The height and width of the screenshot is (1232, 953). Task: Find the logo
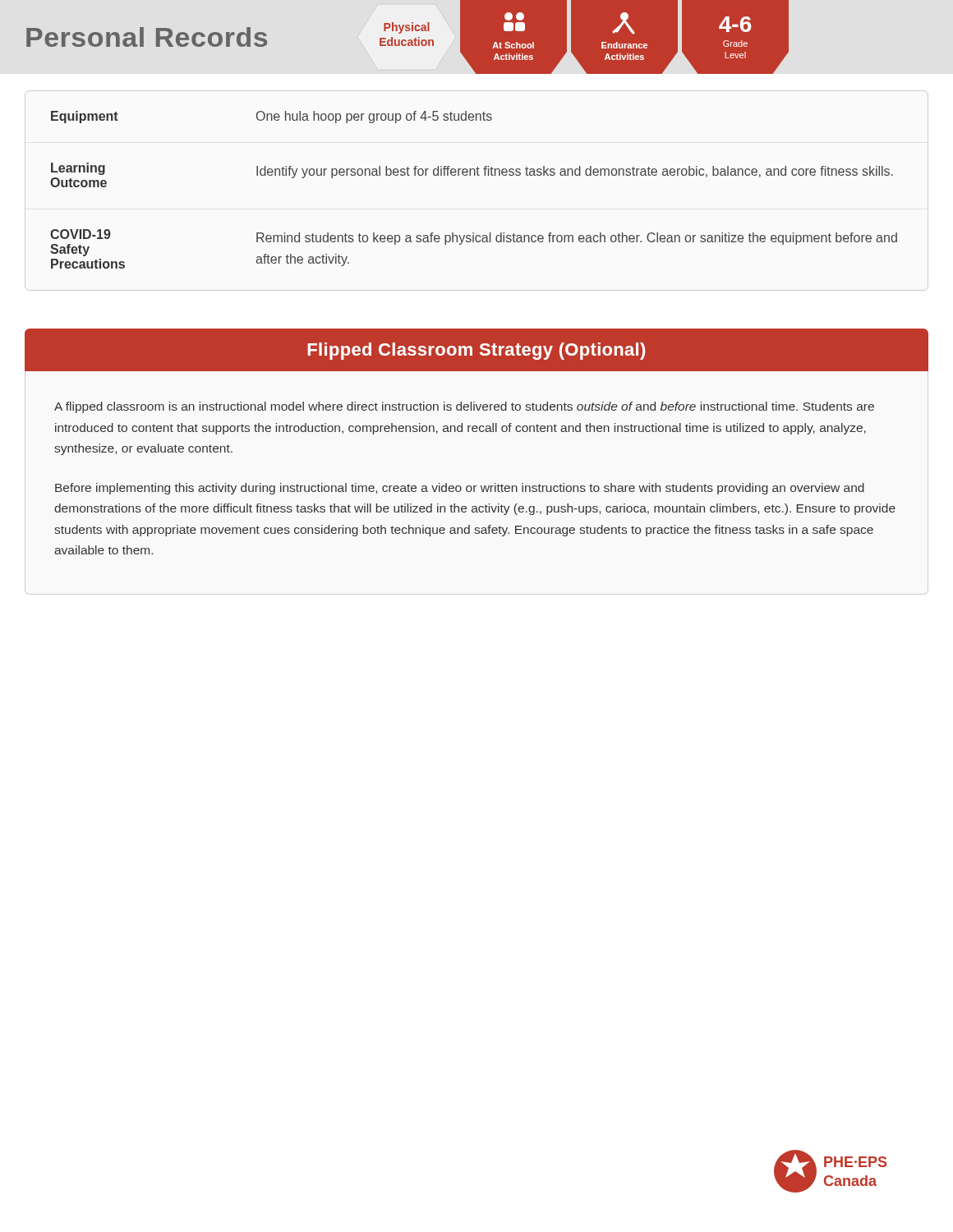[838, 1173]
